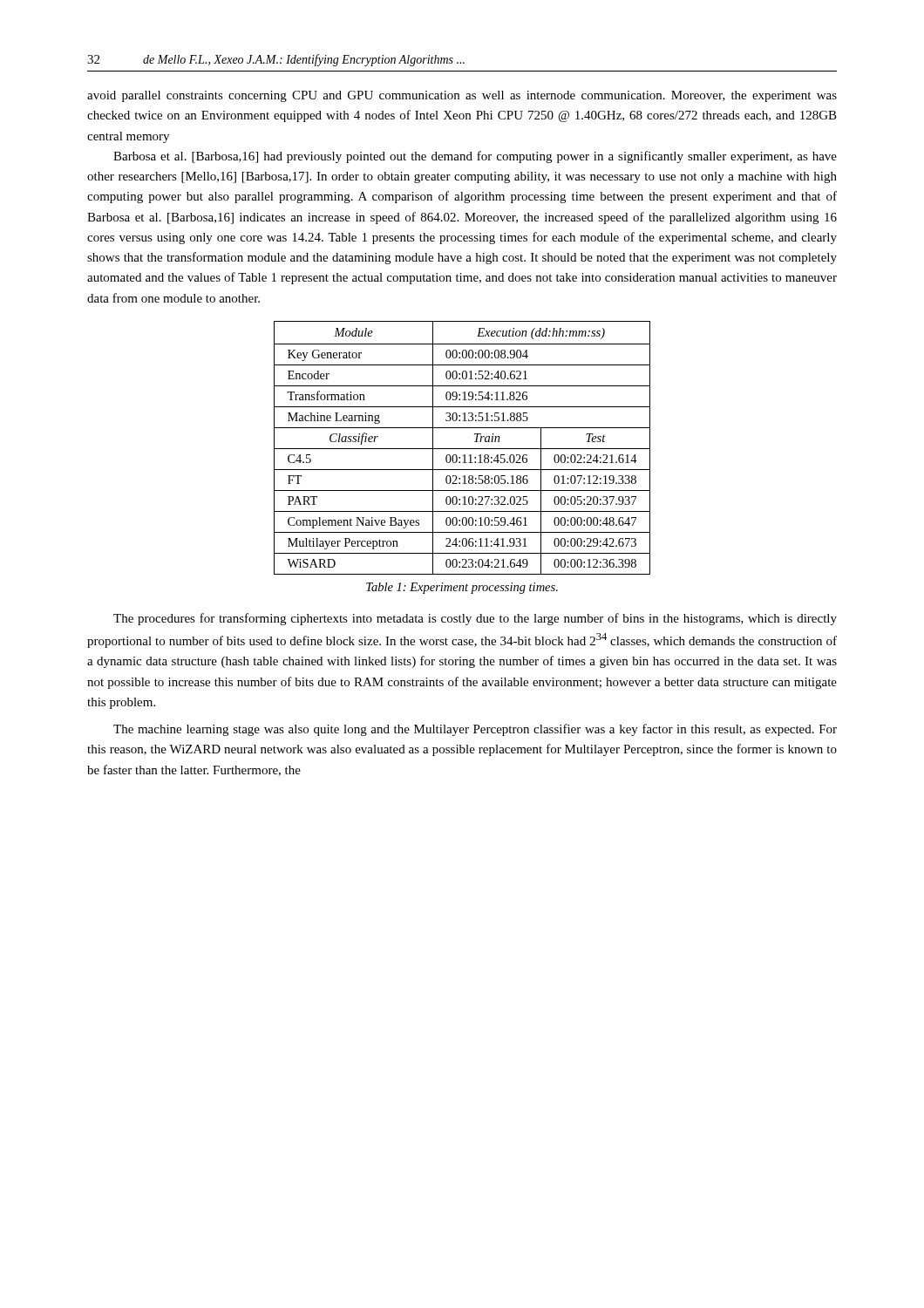
Task: Click on the text block that reads "Barbosa et al."
Action: 462,227
